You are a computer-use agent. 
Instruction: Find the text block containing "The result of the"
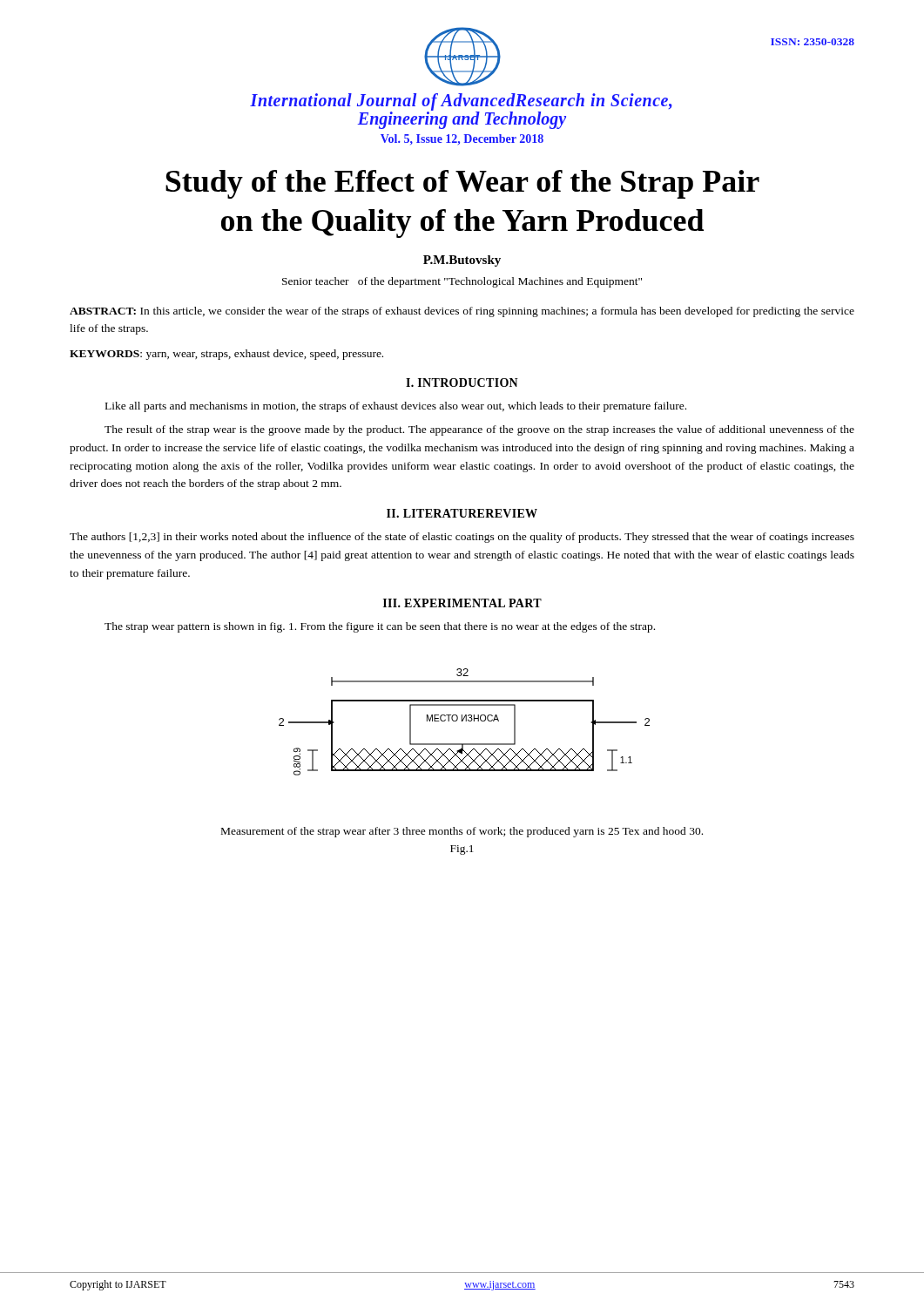pyautogui.click(x=462, y=456)
